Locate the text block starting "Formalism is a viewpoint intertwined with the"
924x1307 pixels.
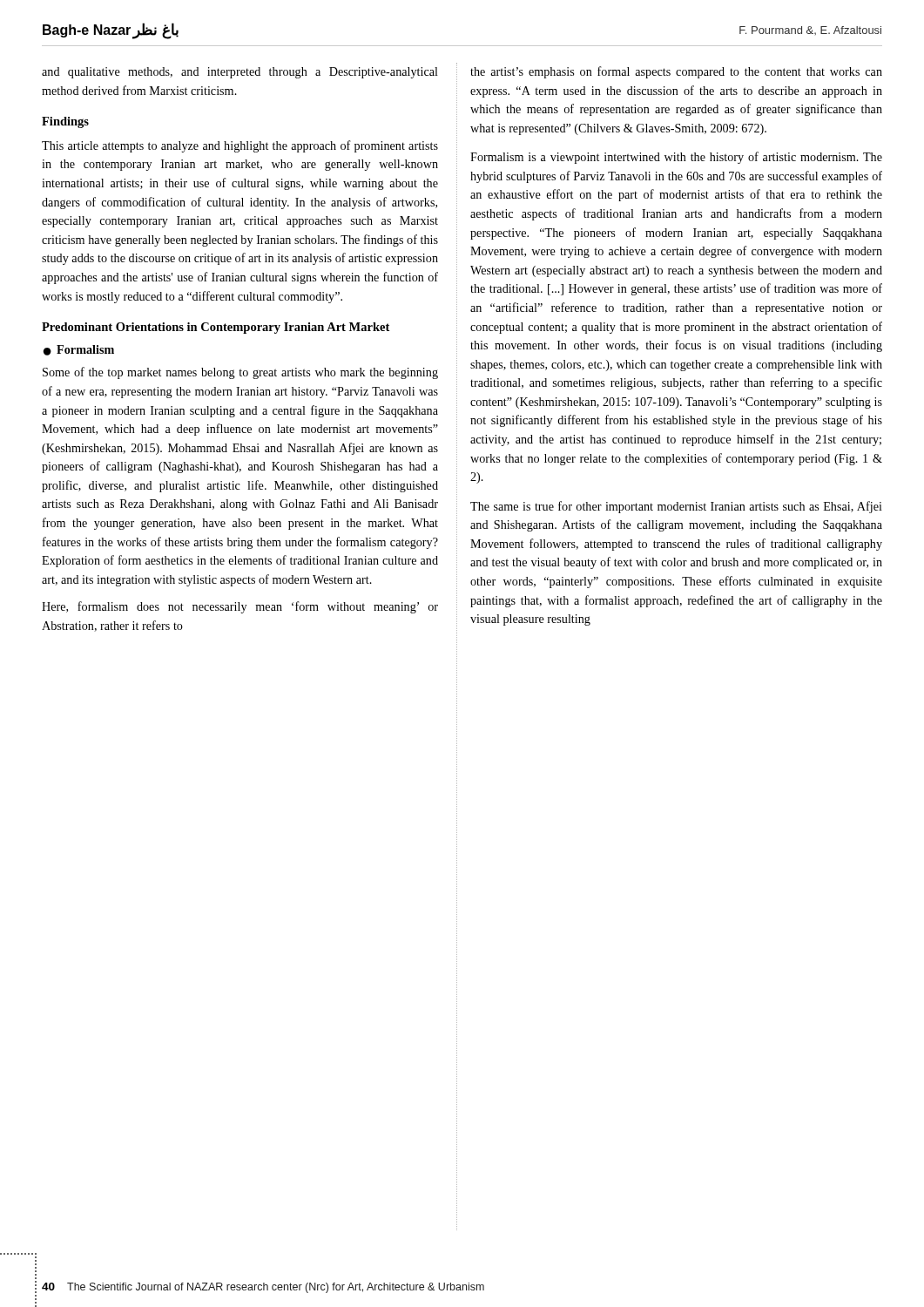[676, 317]
